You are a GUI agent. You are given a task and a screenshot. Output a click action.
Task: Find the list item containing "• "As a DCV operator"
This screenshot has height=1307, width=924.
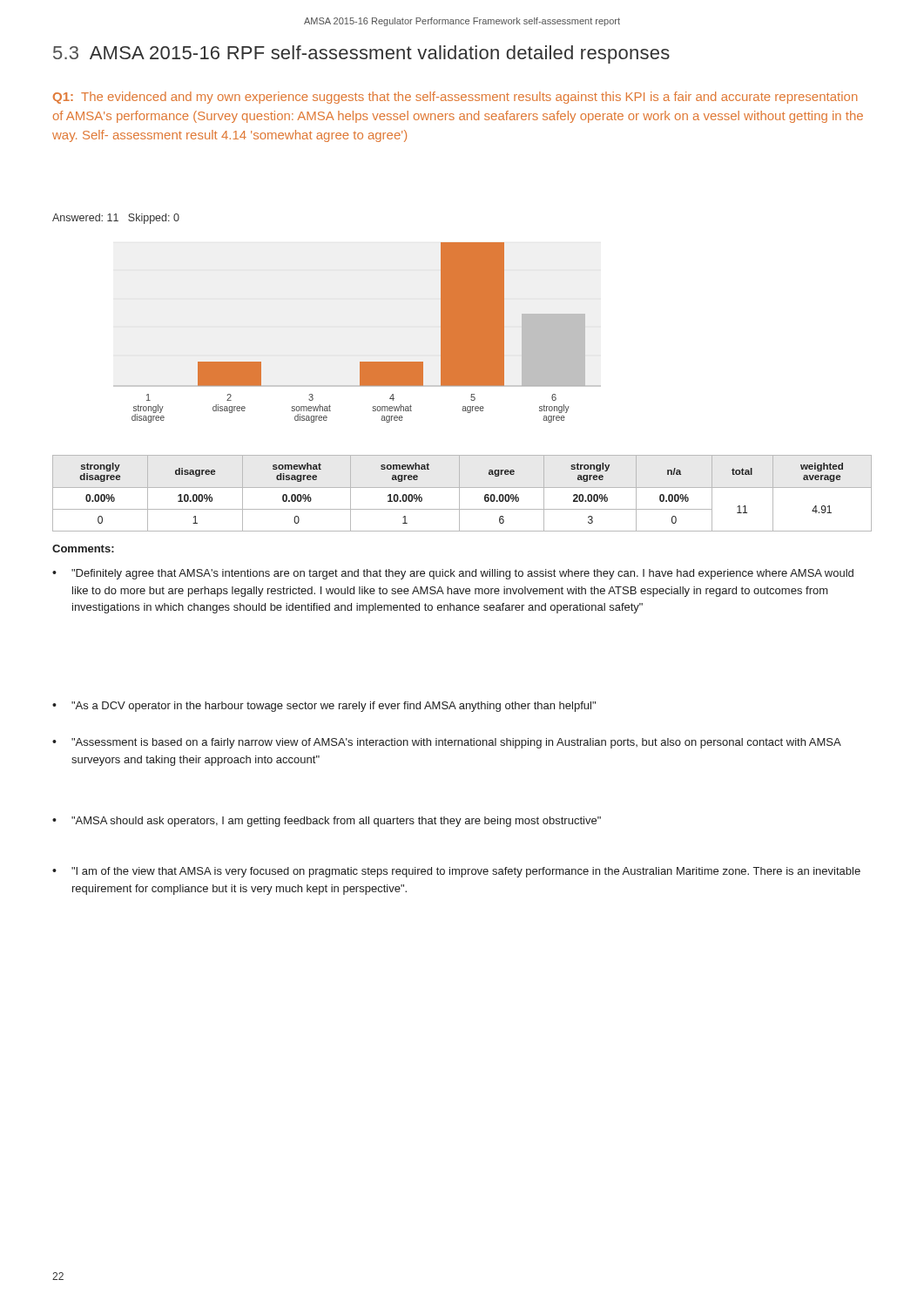point(324,706)
